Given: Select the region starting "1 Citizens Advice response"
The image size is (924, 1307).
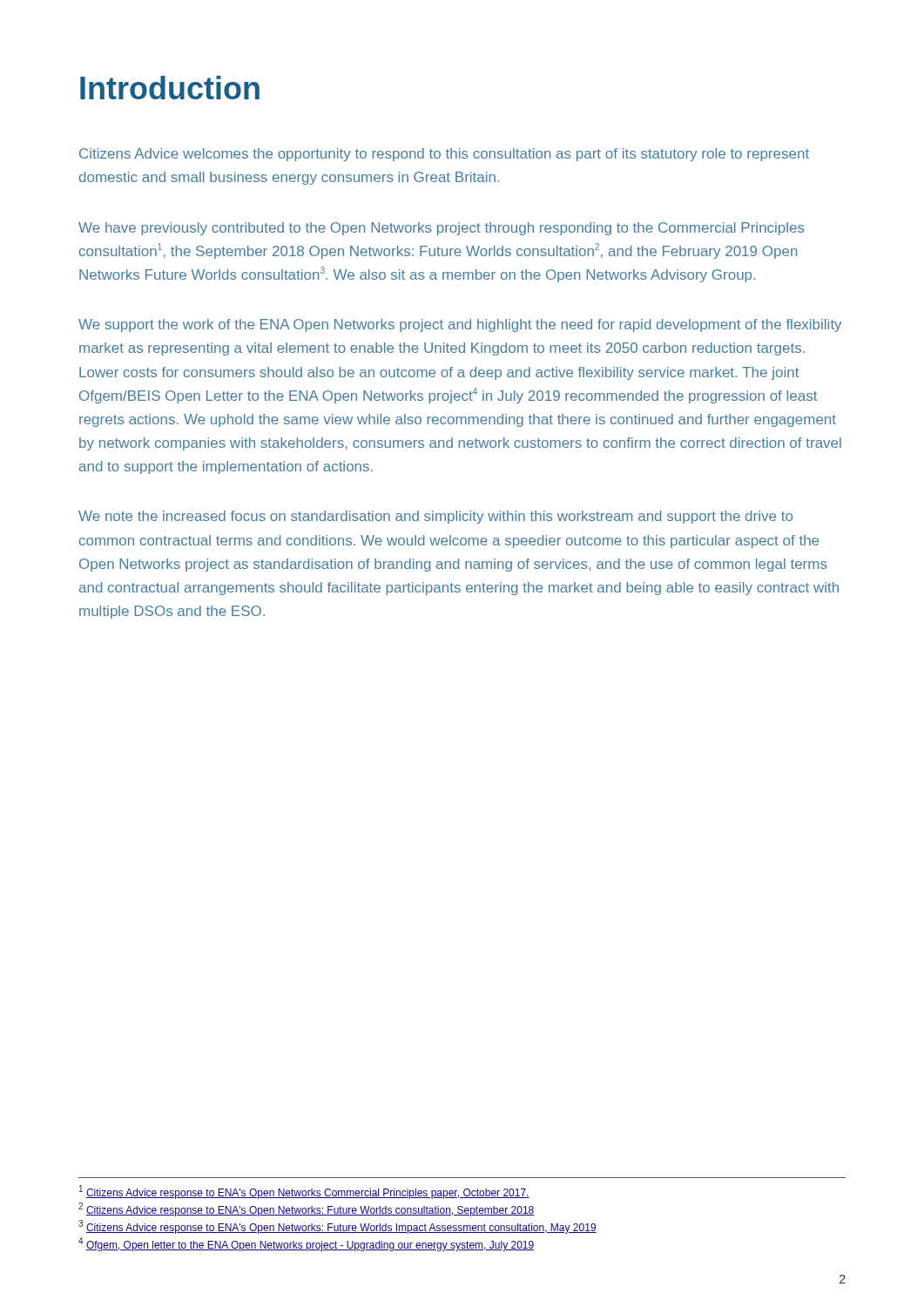Looking at the screenshot, I should [304, 1192].
